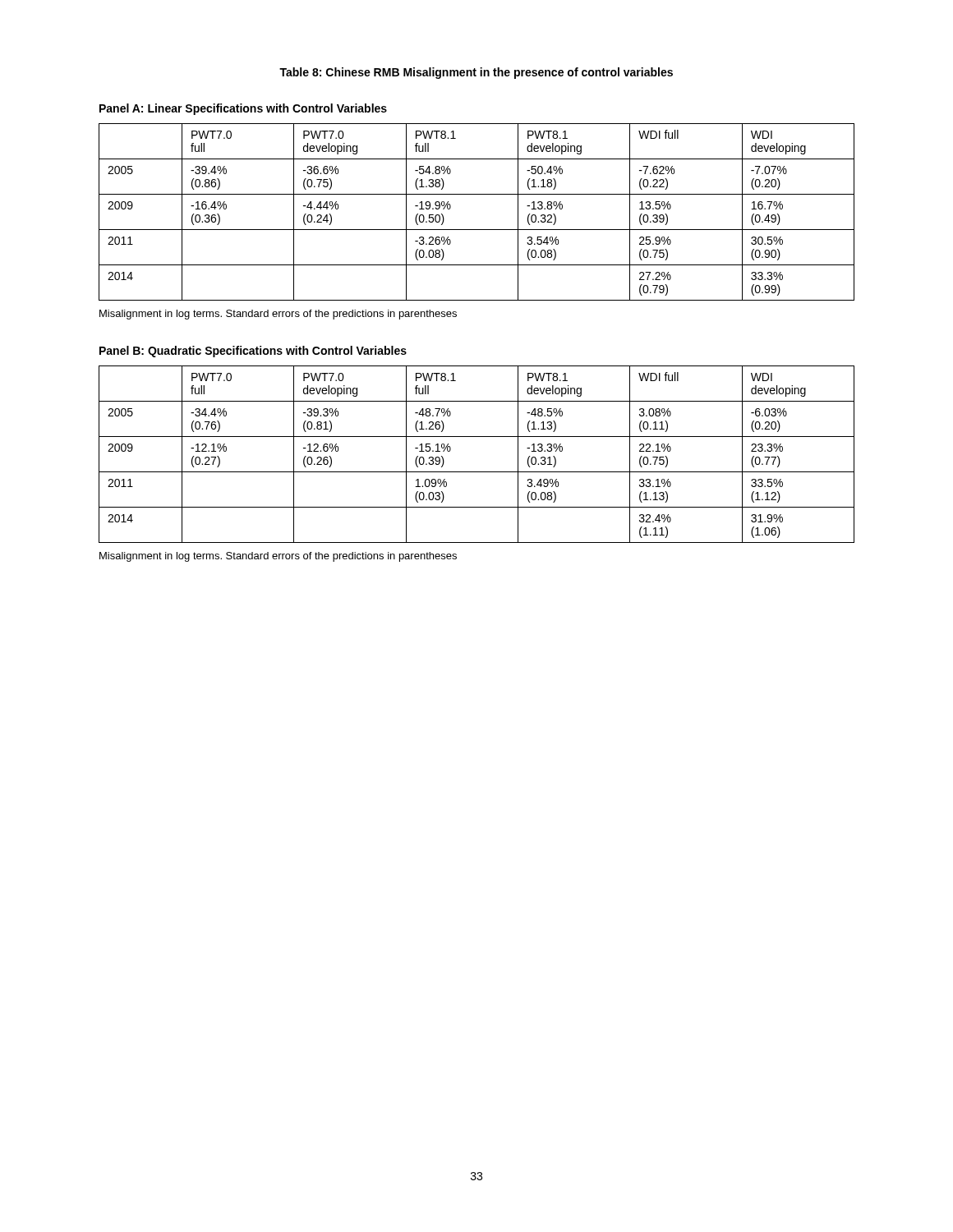Select the passage starting "Panel B: Quadratic Specifications with Control Variables"
The width and height of the screenshot is (953, 1232).
[253, 351]
